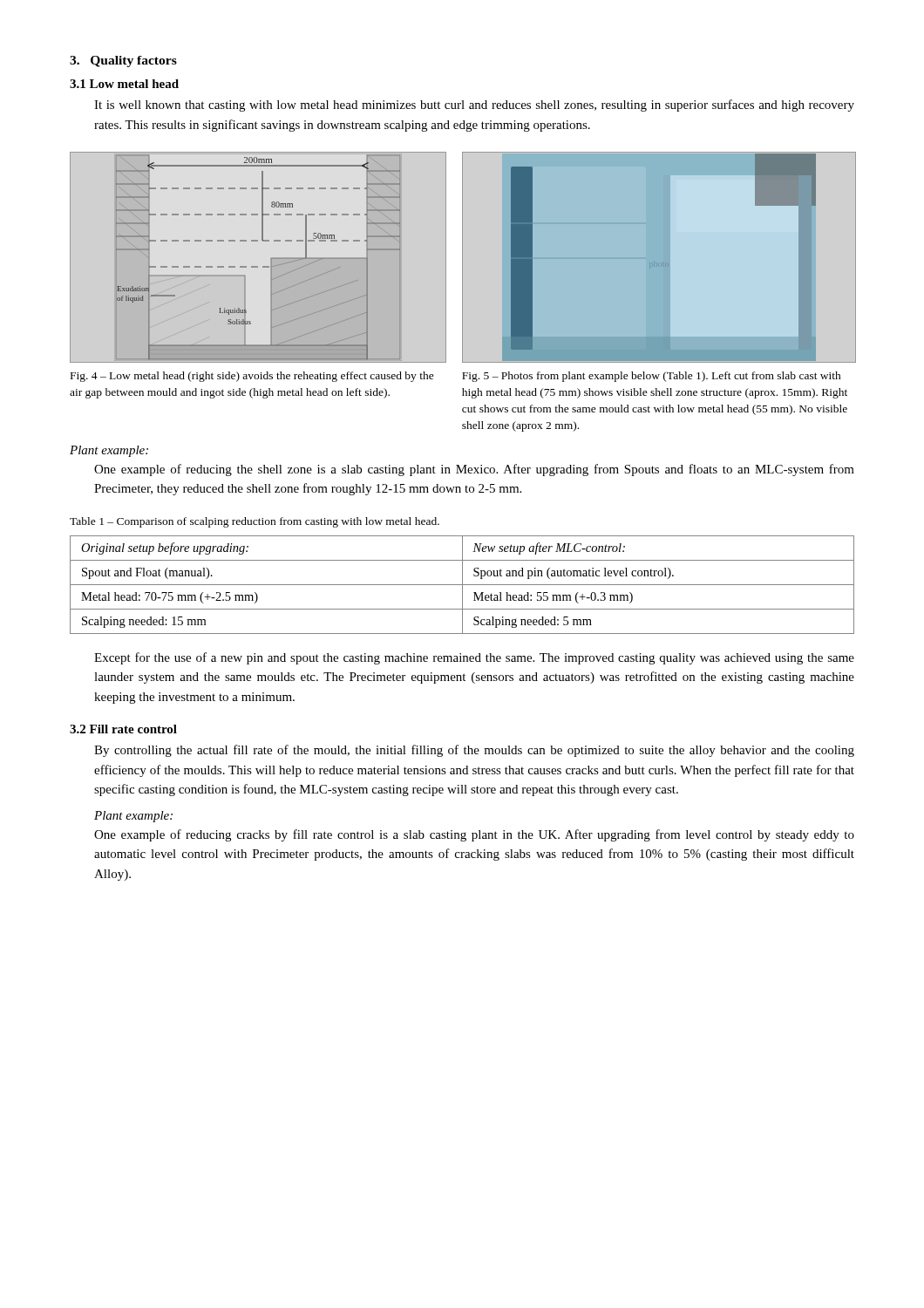Select the section header that says "3. Quality factors"

(x=123, y=60)
